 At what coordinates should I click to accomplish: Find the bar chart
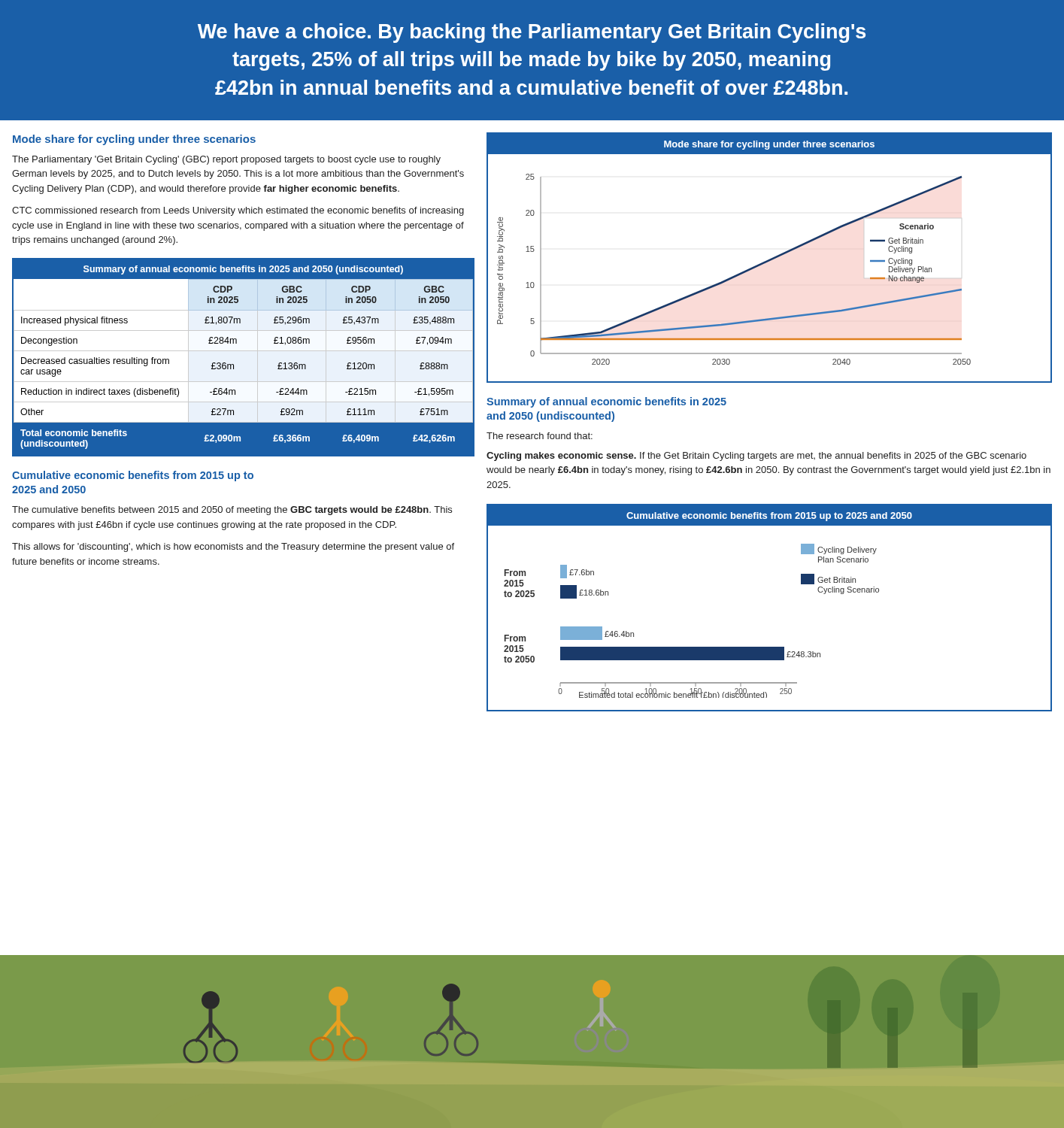click(769, 608)
